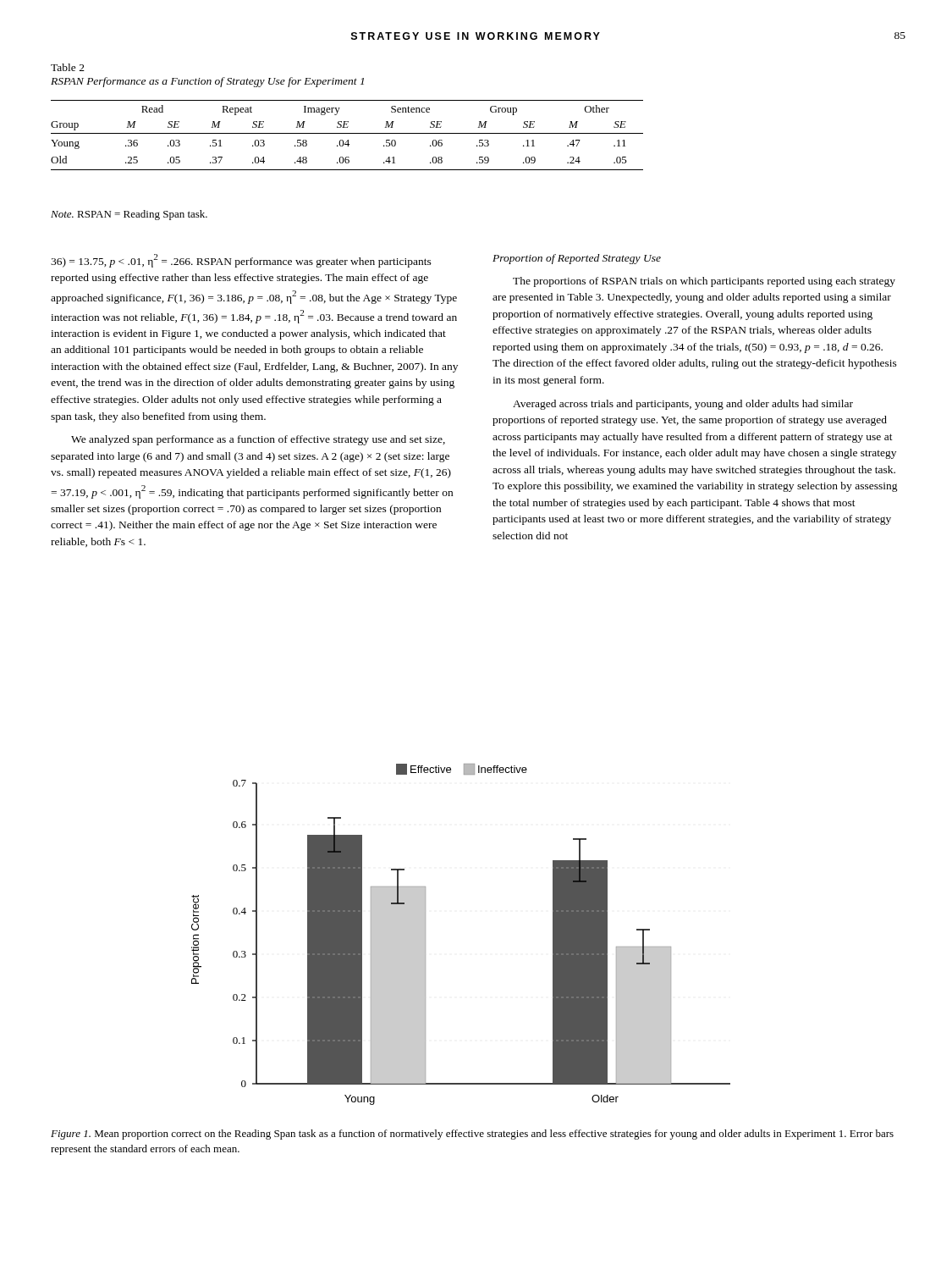The height and width of the screenshot is (1270, 952).
Task: Select the section header with the text "Proportion of Reported"
Action: tap(577, 258)
